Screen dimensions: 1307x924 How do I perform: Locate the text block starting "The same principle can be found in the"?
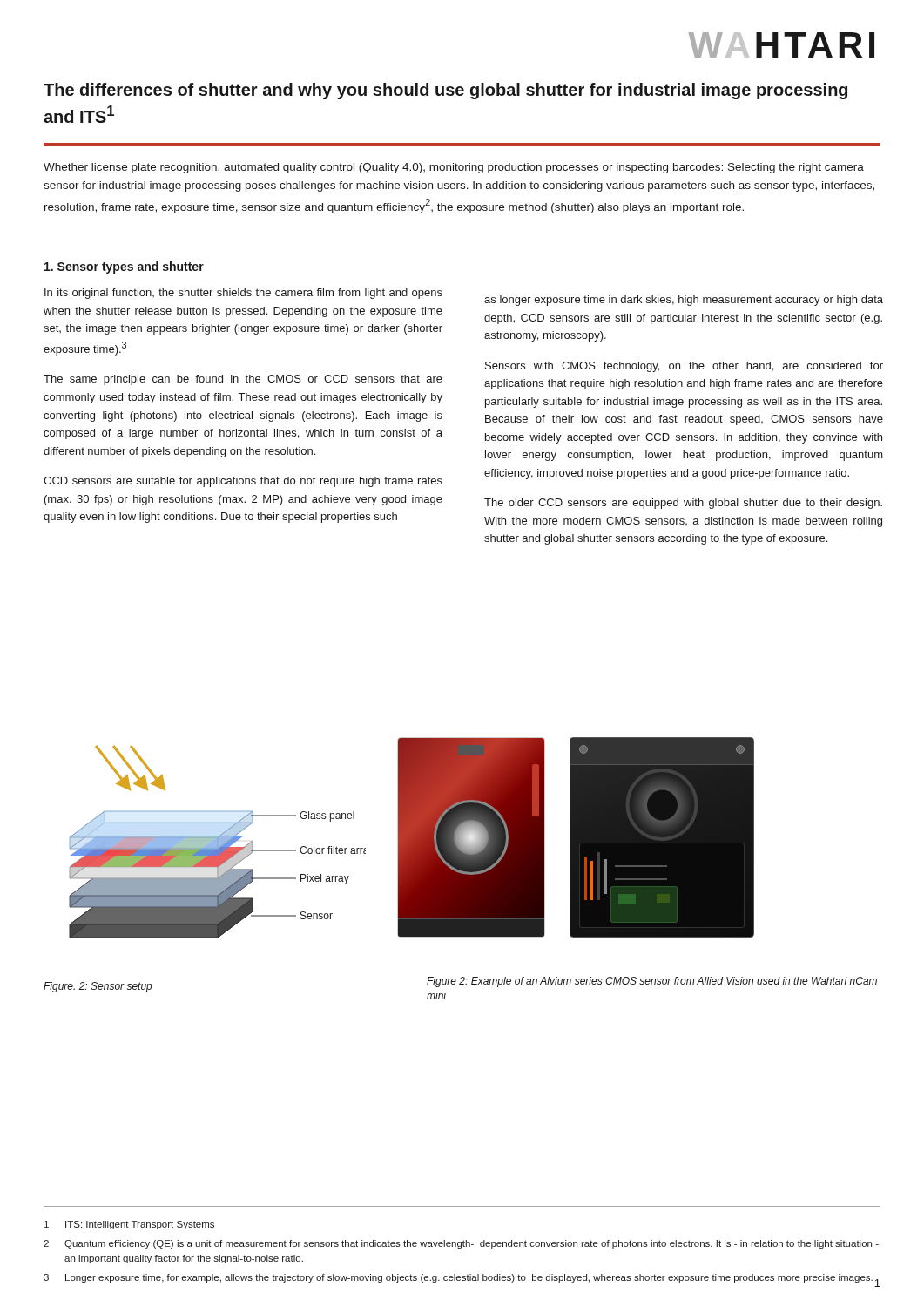point(243,415)
